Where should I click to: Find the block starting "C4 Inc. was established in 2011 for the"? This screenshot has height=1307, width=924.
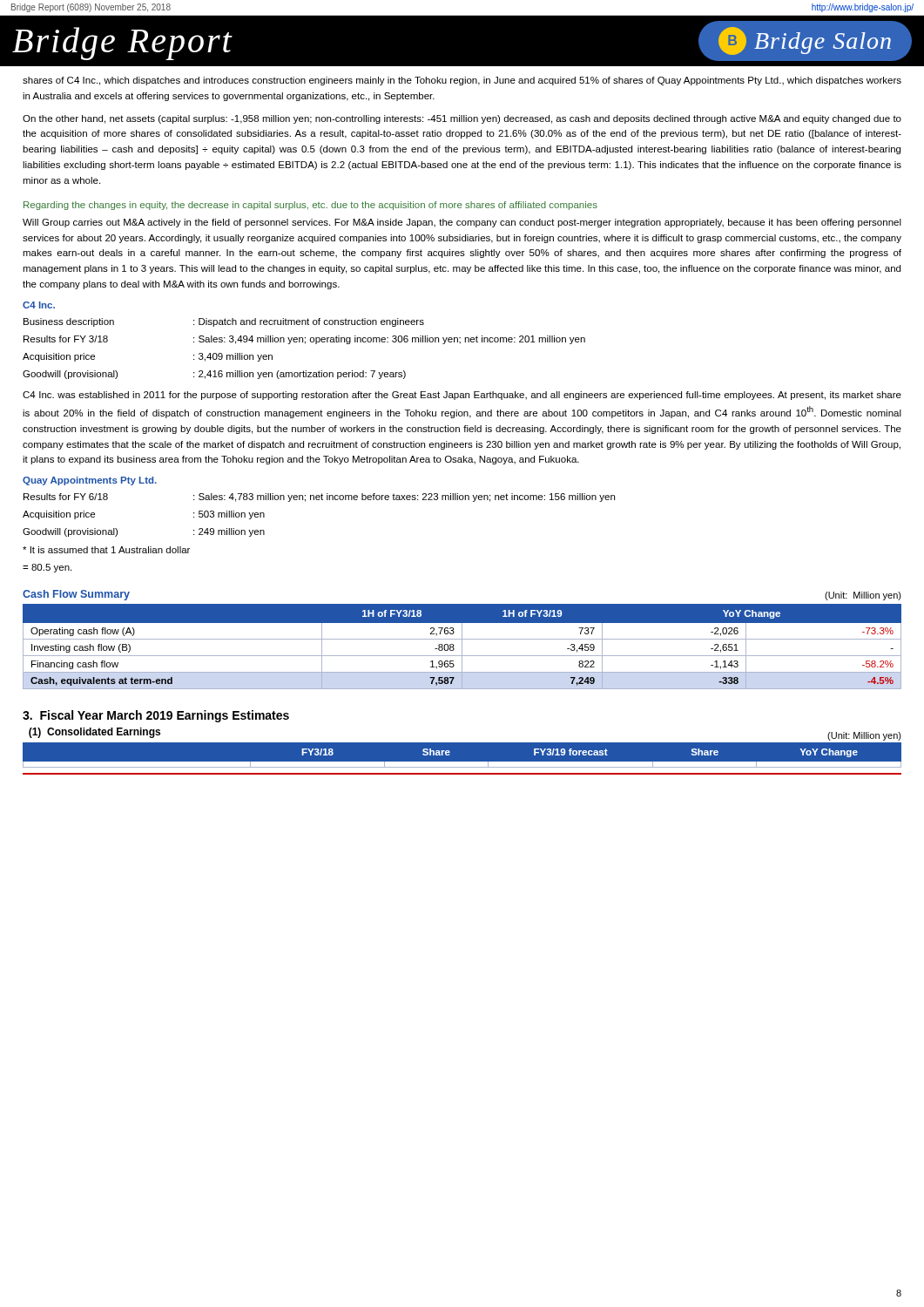(462, 427)
